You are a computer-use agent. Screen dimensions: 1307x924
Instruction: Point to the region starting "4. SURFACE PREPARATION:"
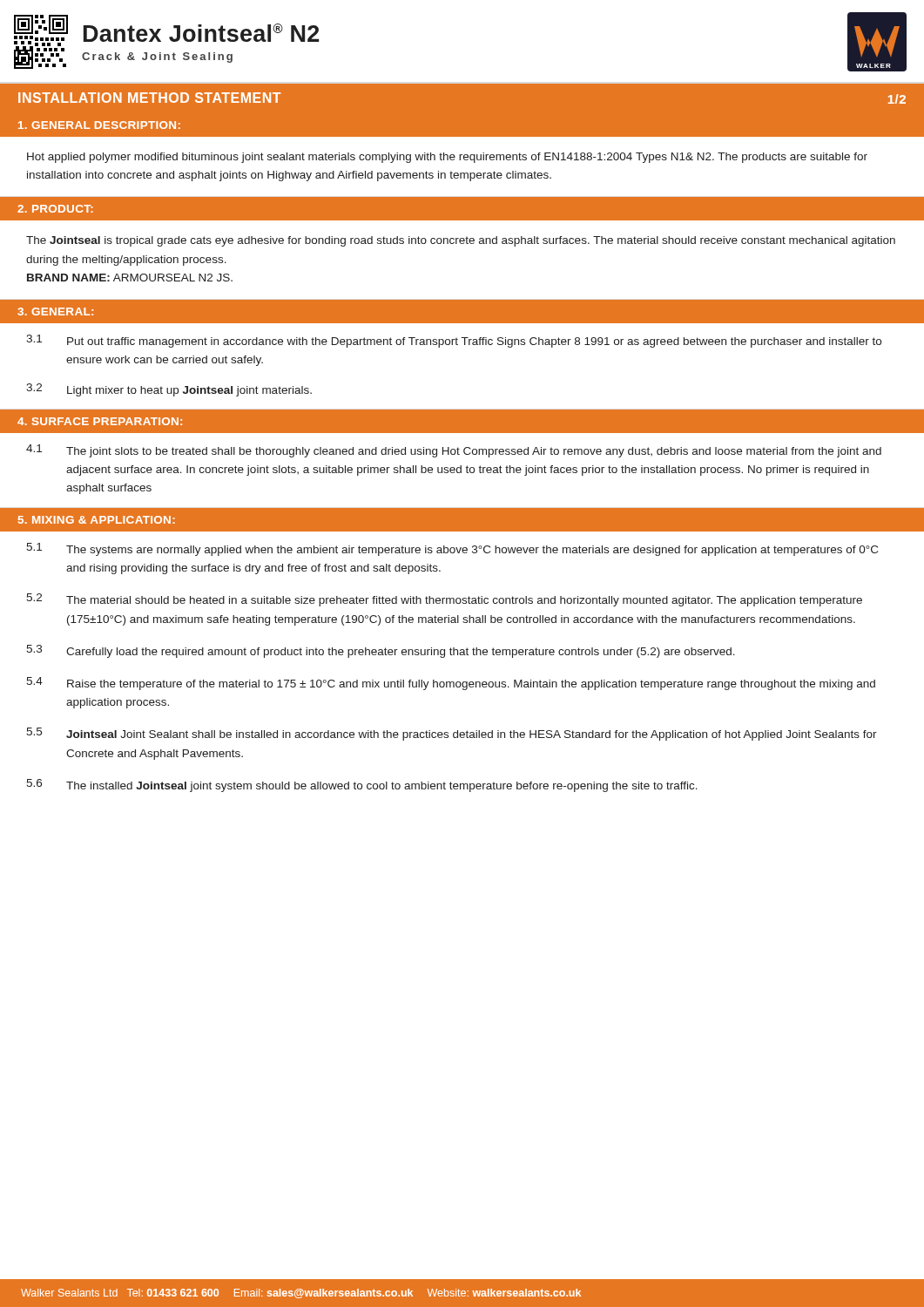pos(101,421)
